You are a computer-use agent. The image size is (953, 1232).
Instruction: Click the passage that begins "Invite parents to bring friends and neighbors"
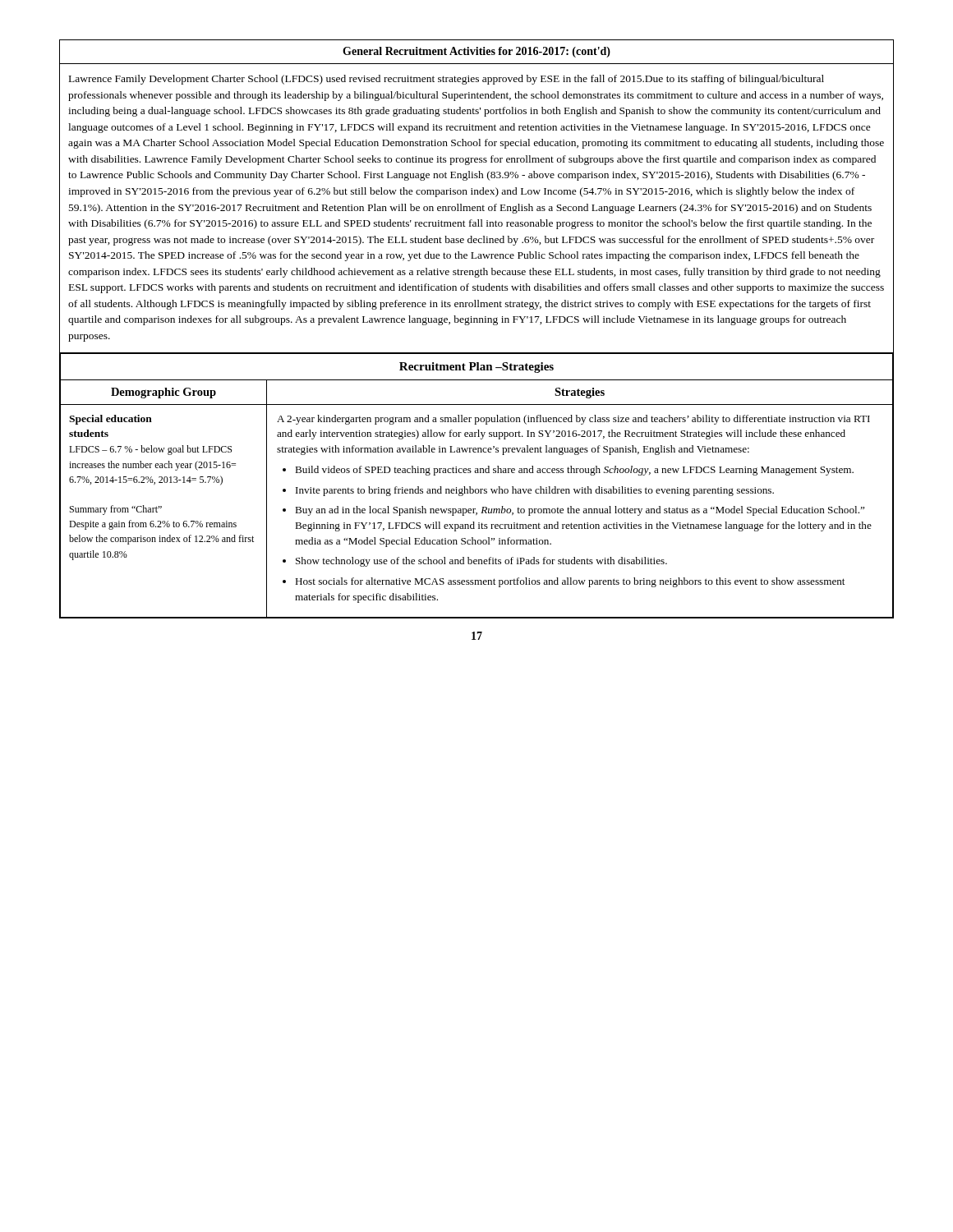535,489
